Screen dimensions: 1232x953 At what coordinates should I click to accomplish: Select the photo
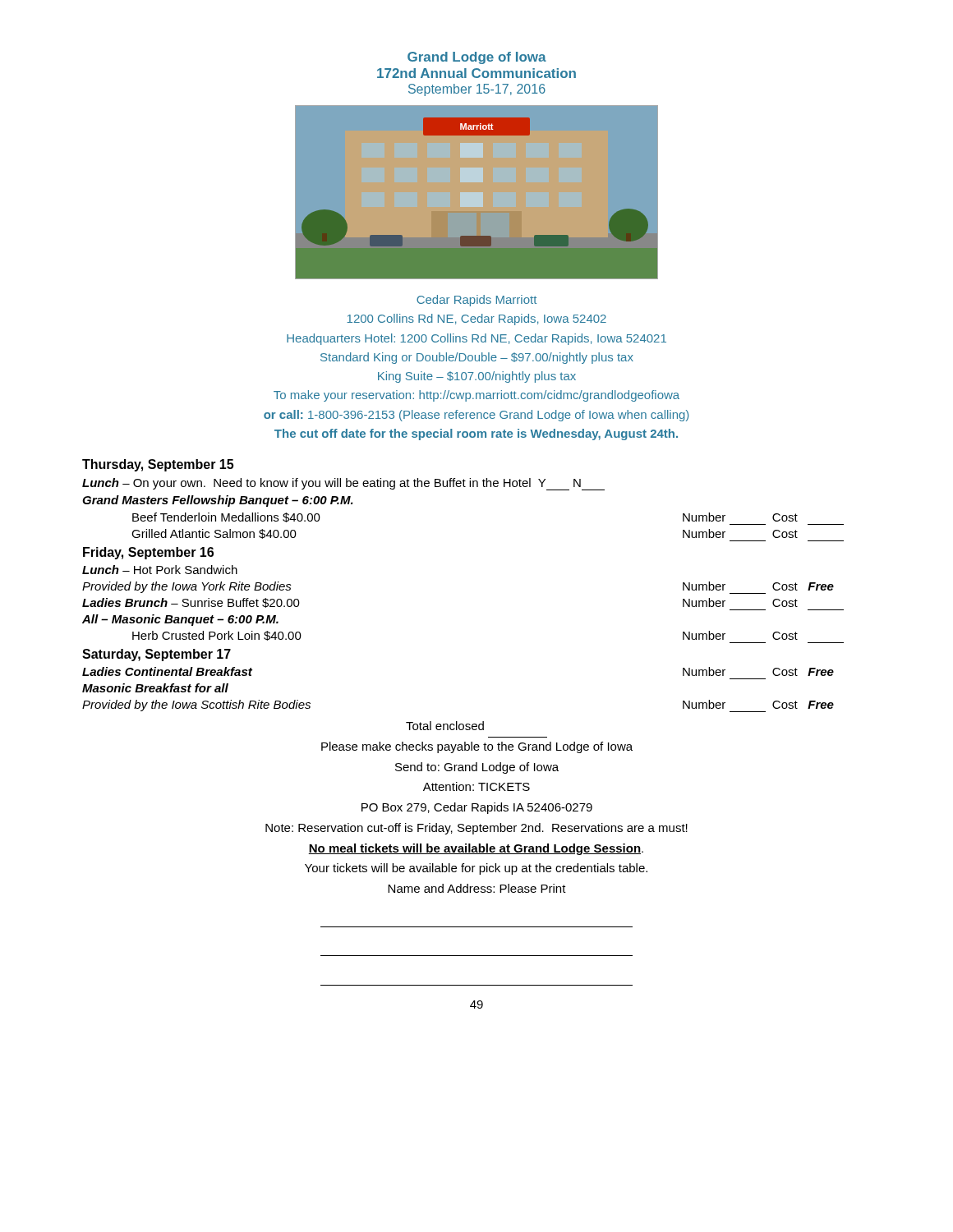[476, 193]
